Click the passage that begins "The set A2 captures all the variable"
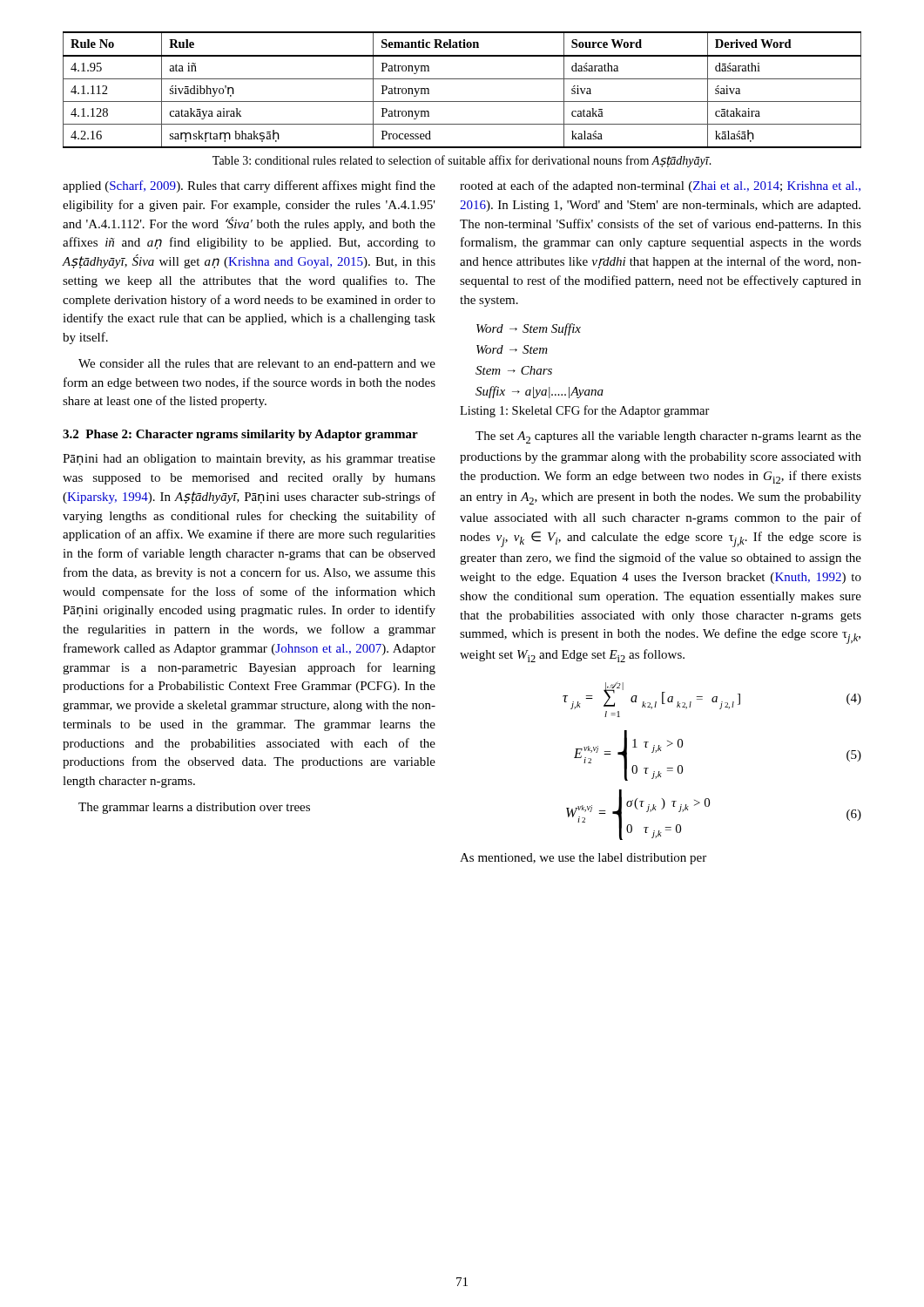The width and height of the screenshot is (924, 1307). [661, 547]
